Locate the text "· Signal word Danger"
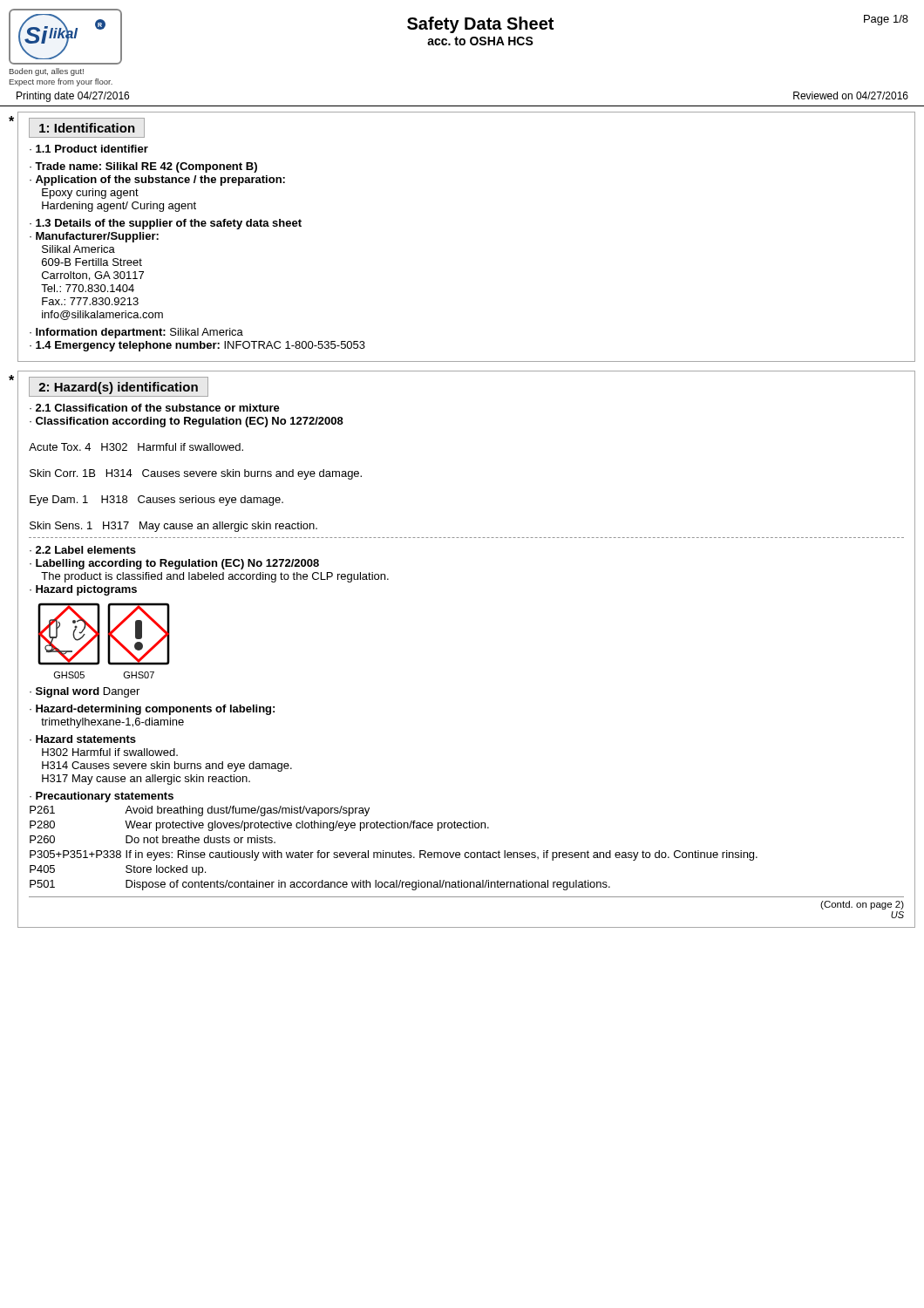Screen dimensions: 1308x924 (x=84, y=691)
